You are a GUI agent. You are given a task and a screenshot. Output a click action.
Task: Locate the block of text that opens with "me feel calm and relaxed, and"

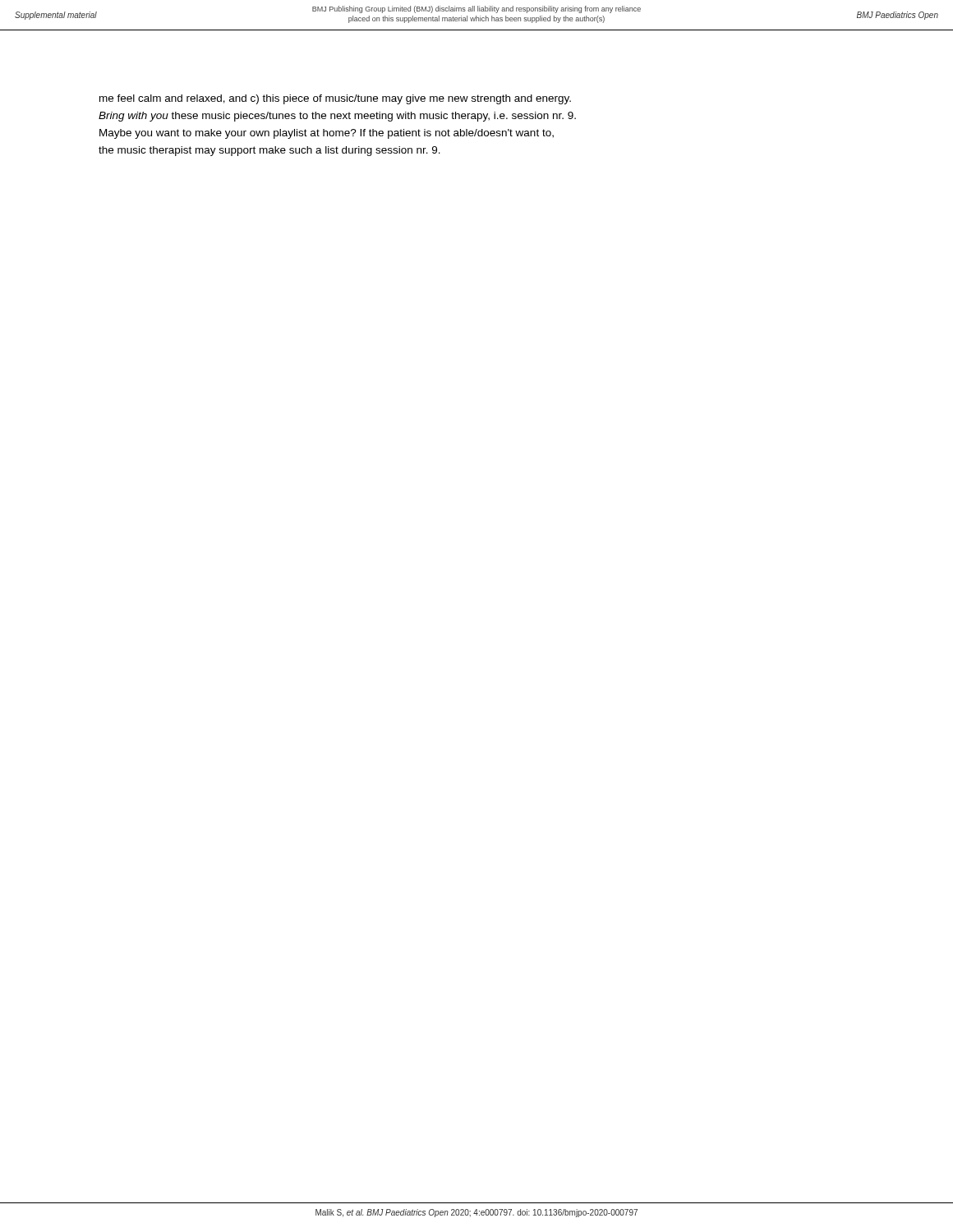pos(338,124)
